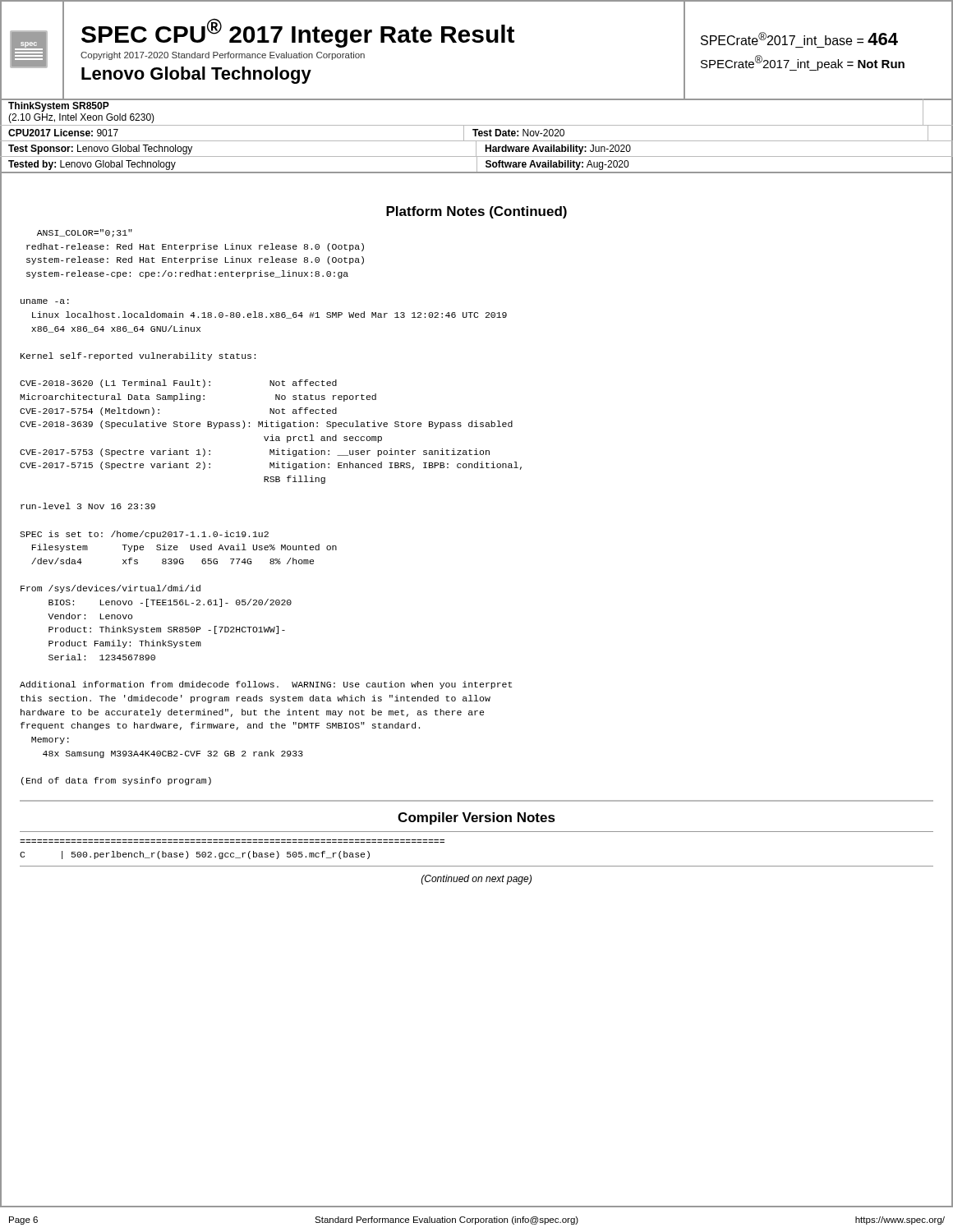Locate the title that reads "SPEC CPU® 2017 Integer"
The width and height of the screenshot is (953, 1232).
[x=374, y=49]
